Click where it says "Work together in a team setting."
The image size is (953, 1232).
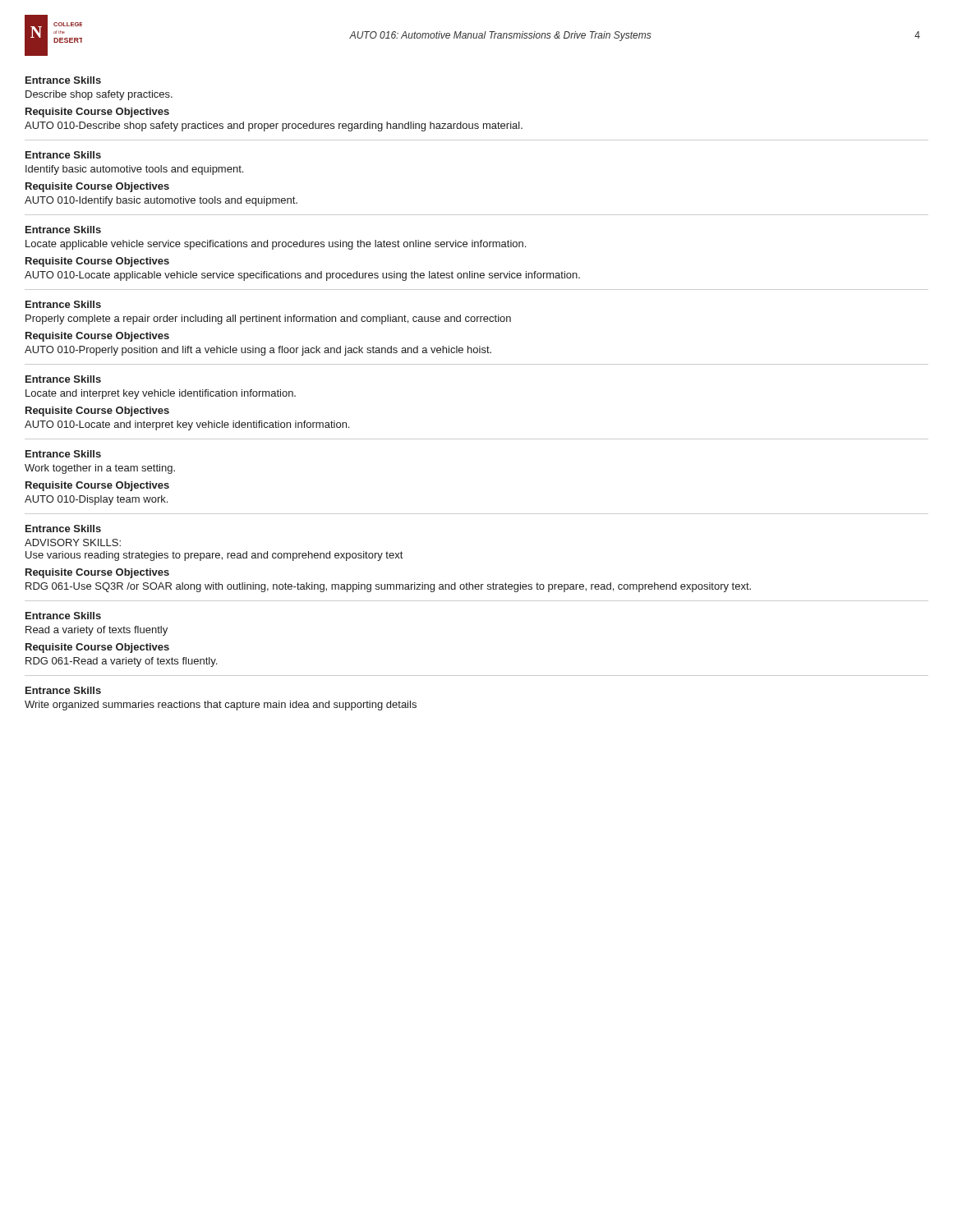(x=100, y=468)
